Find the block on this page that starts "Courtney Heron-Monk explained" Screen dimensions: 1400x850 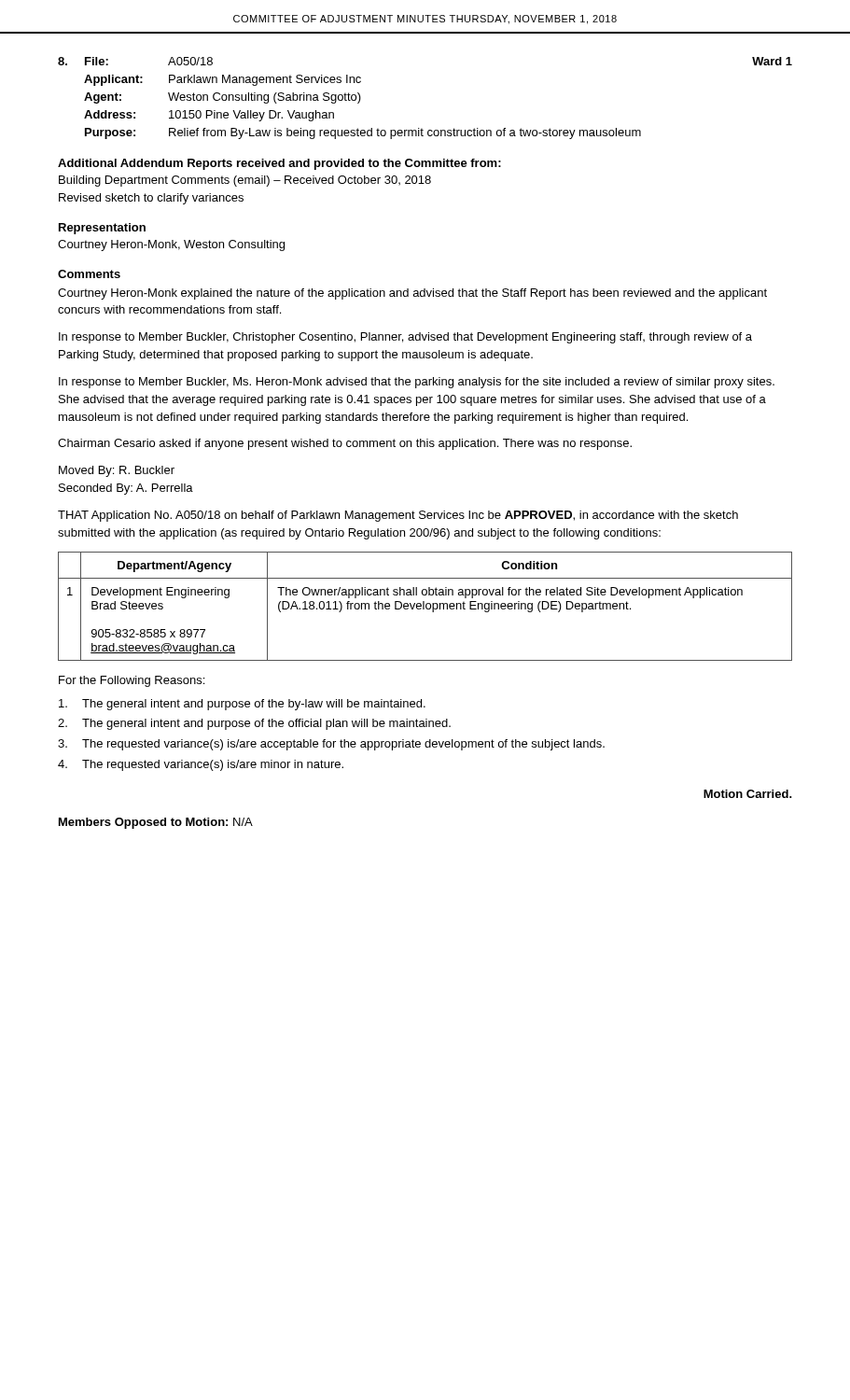click(412, 301)
